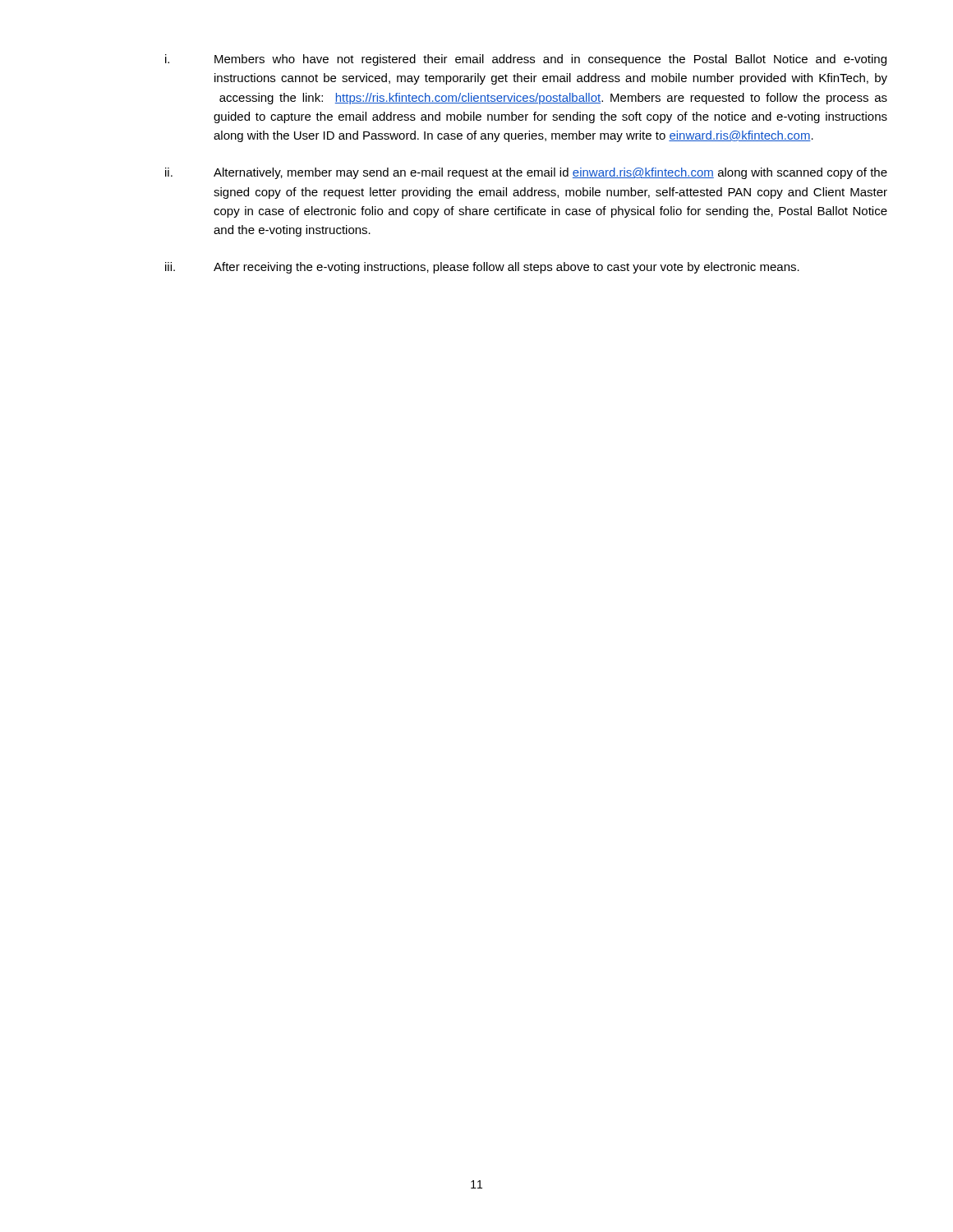Viewport: 953px width, 1232px height.
Task: Navigate to the block starting "ii. Alternatively, member"
Action: (x=526, y=201)
